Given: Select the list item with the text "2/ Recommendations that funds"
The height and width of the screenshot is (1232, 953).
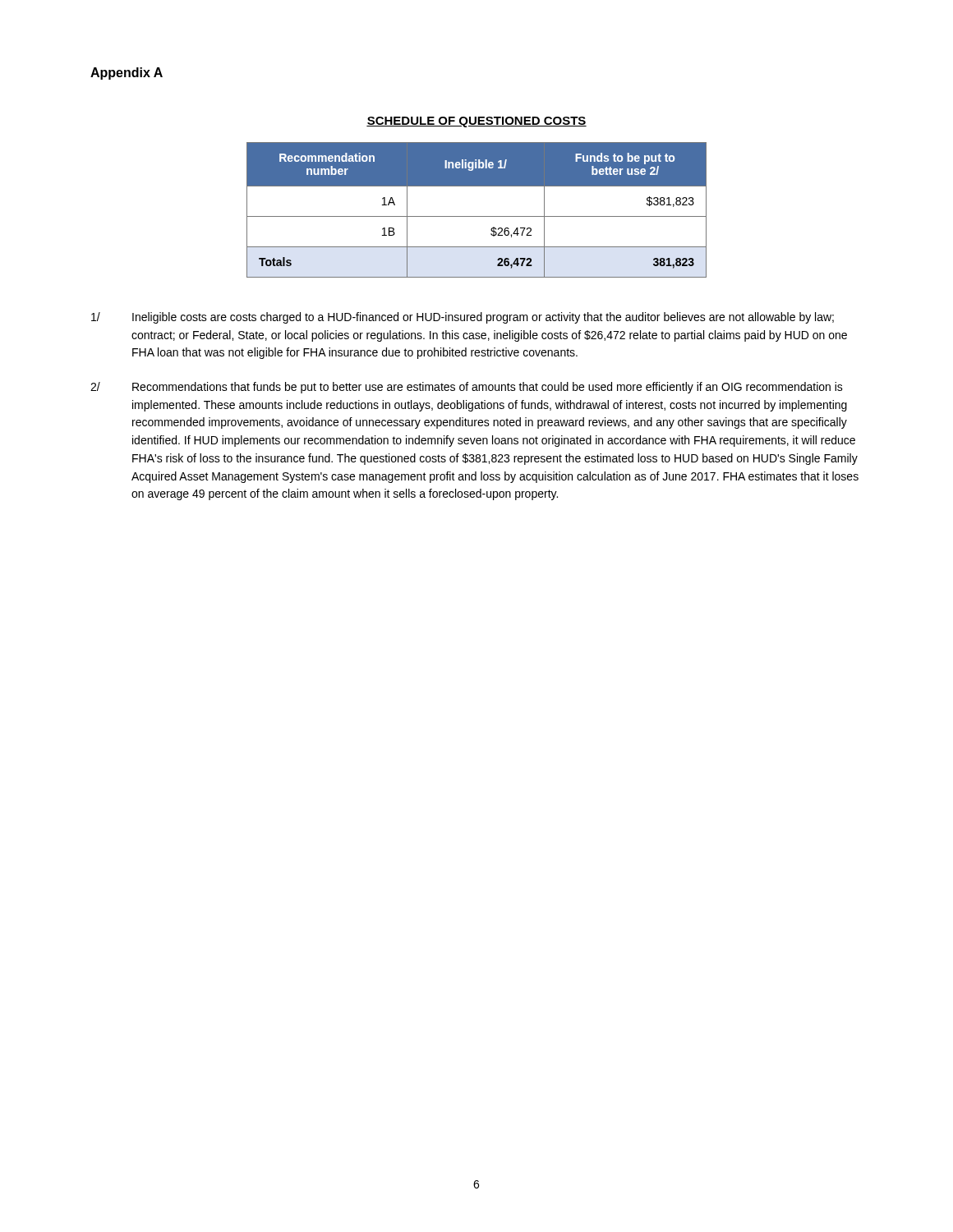Looking at the screenshot, I should (x=476, y=441).
